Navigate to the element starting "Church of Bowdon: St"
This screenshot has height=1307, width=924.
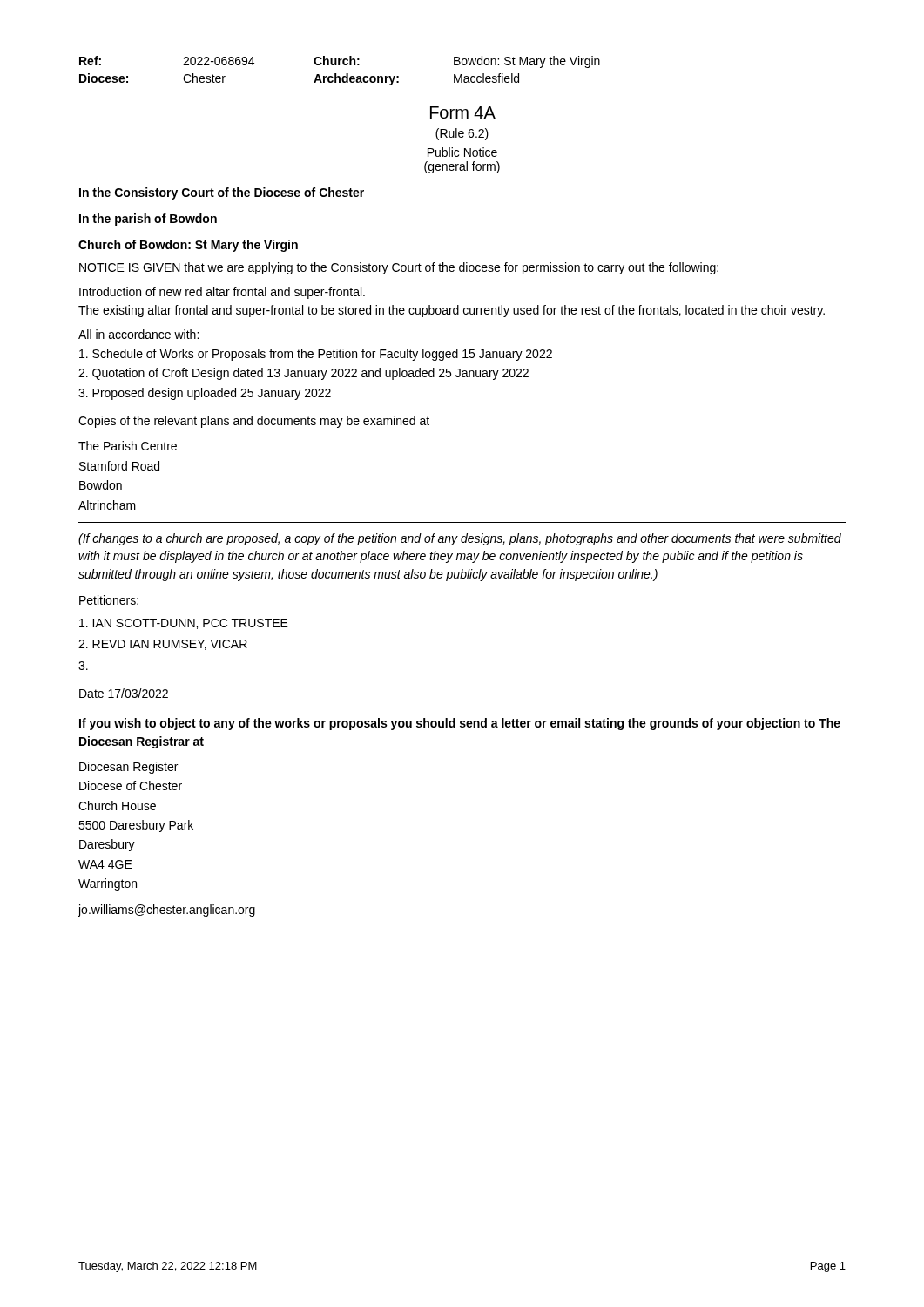coord(188,245)
